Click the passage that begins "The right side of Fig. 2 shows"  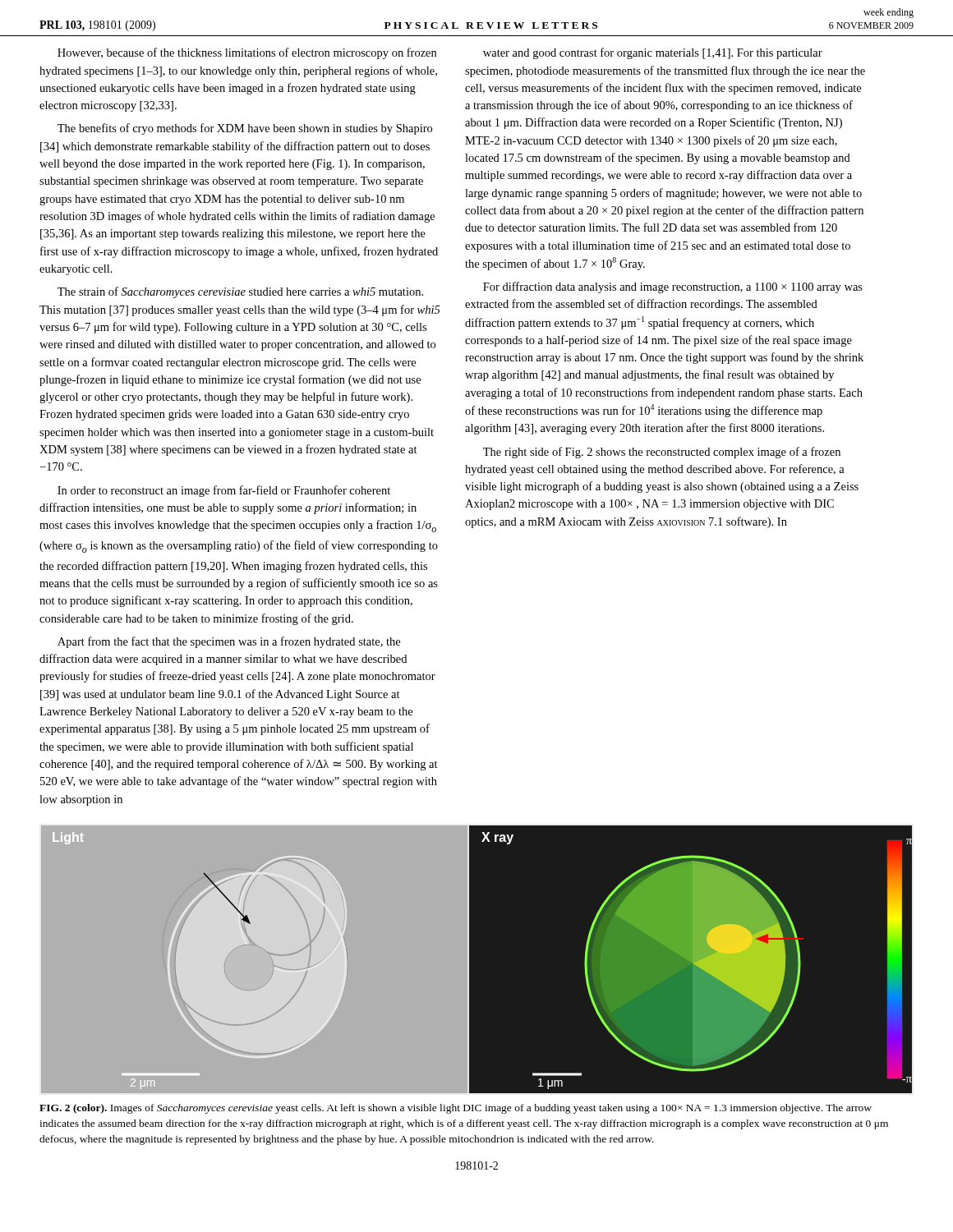tap(666, 487)
